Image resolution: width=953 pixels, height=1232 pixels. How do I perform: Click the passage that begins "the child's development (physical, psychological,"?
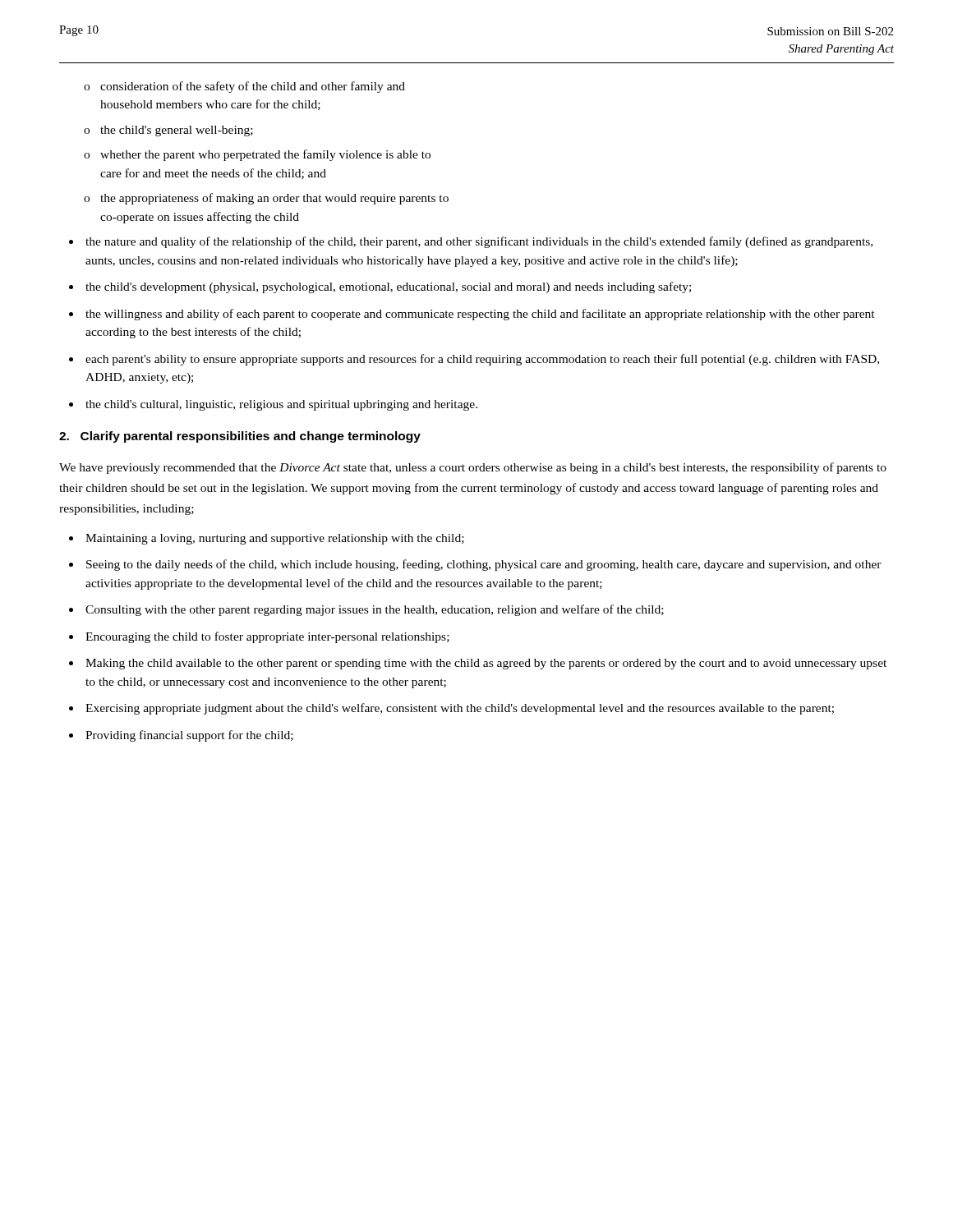pos(389,286)
